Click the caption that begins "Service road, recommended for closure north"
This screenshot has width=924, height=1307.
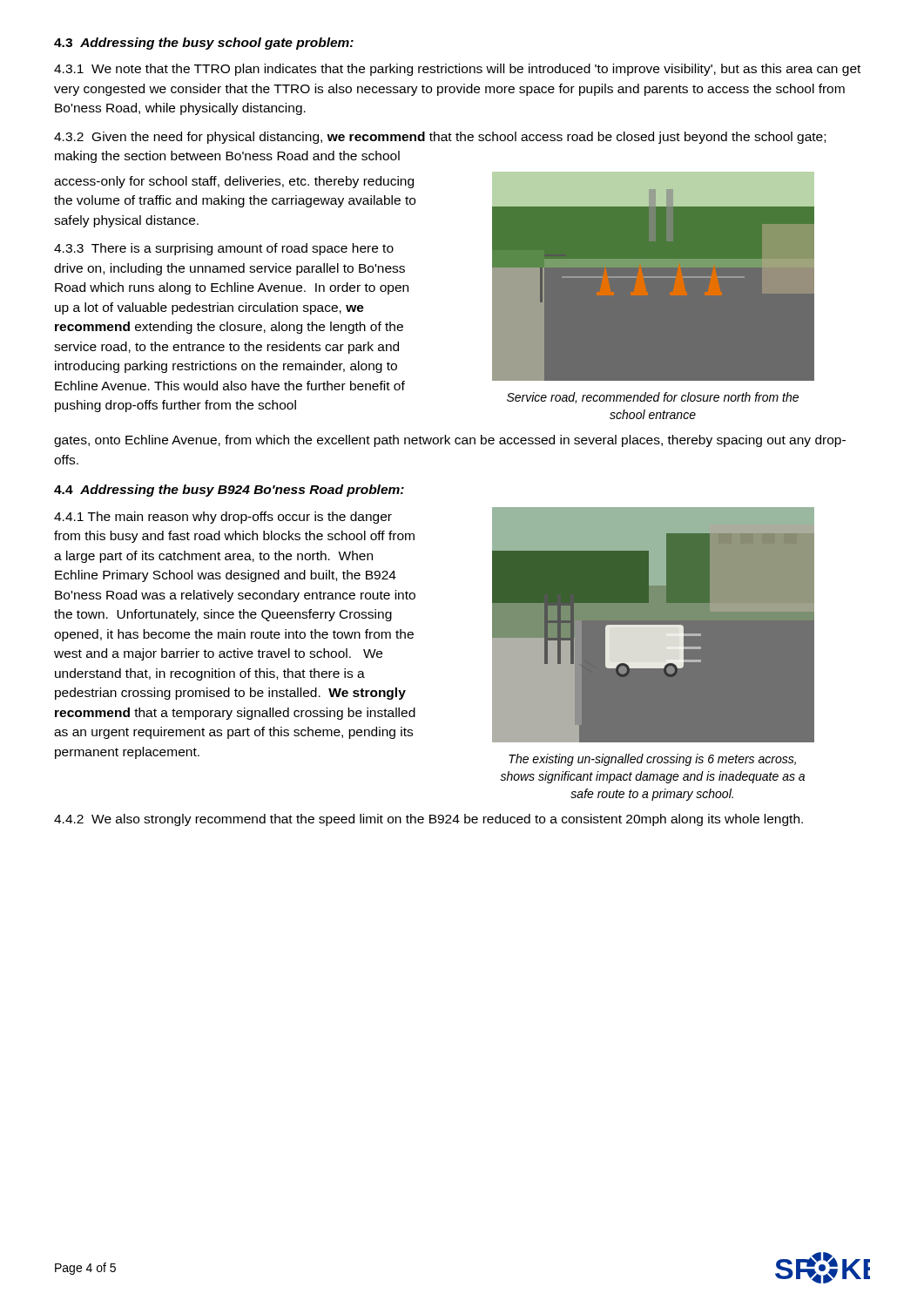[x=653, y=406]
